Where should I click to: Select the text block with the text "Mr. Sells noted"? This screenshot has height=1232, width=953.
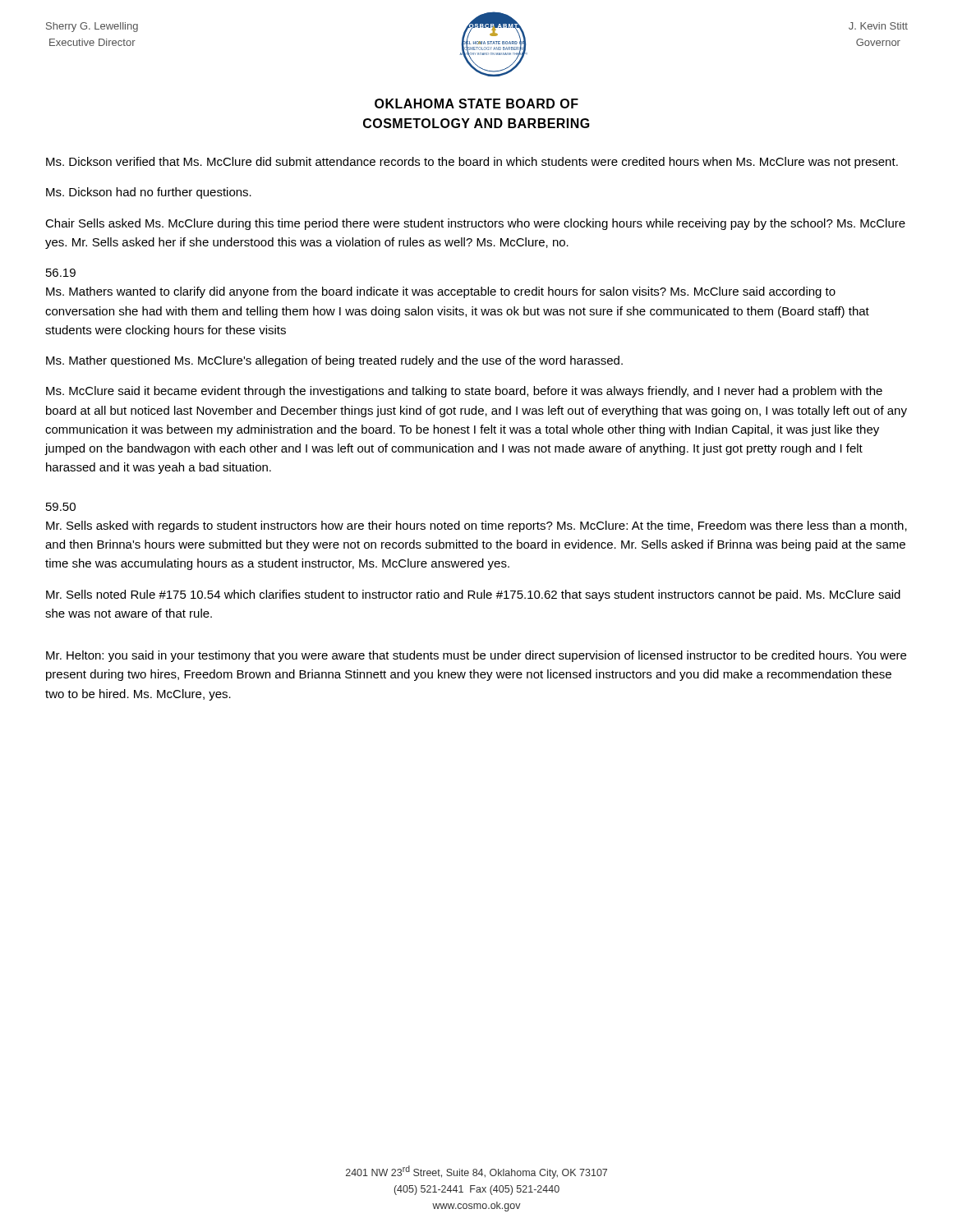(473, 603)
